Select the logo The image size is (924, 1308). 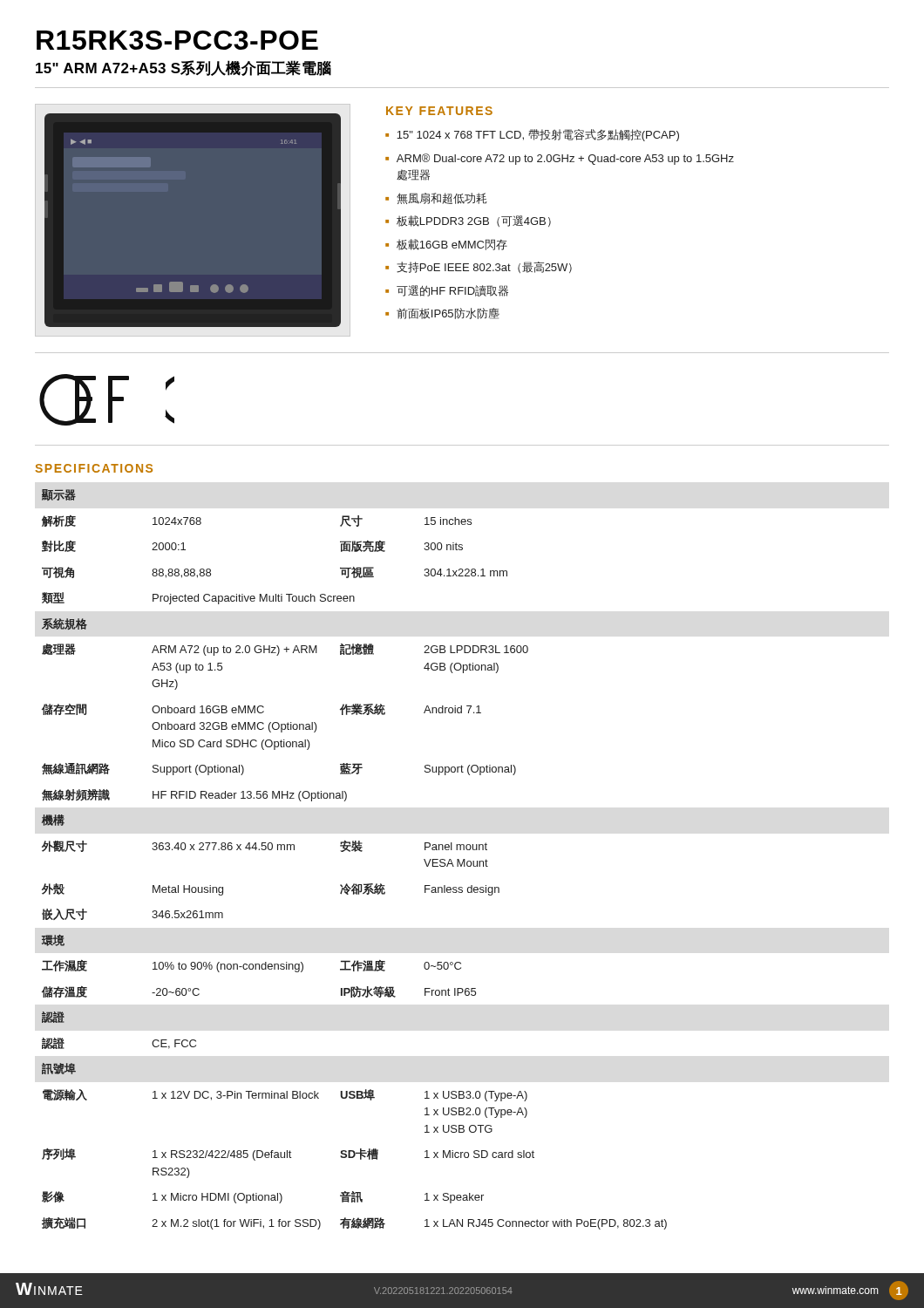coord(105,401)
